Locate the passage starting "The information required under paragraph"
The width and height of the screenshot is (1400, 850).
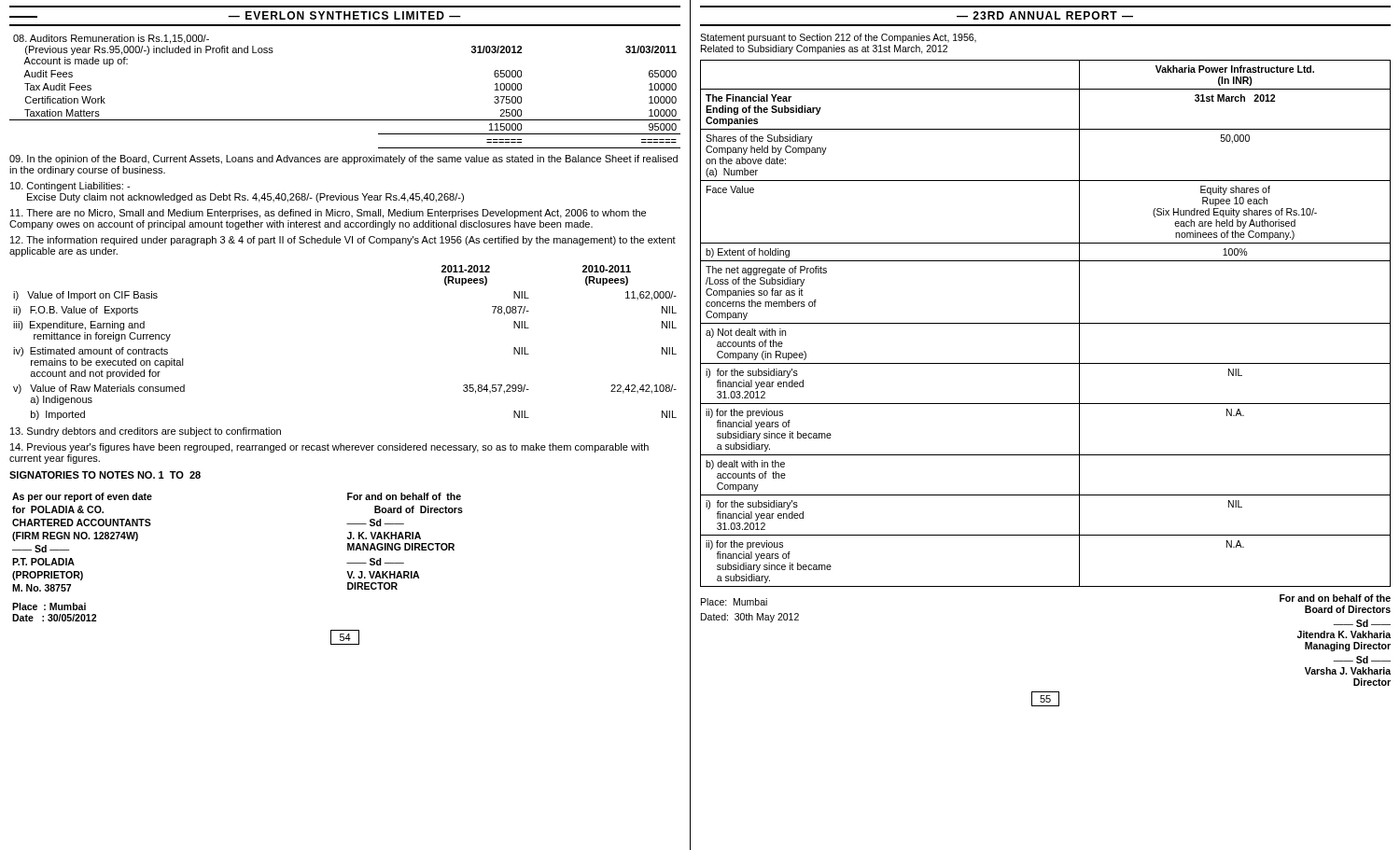click(342, 245)
